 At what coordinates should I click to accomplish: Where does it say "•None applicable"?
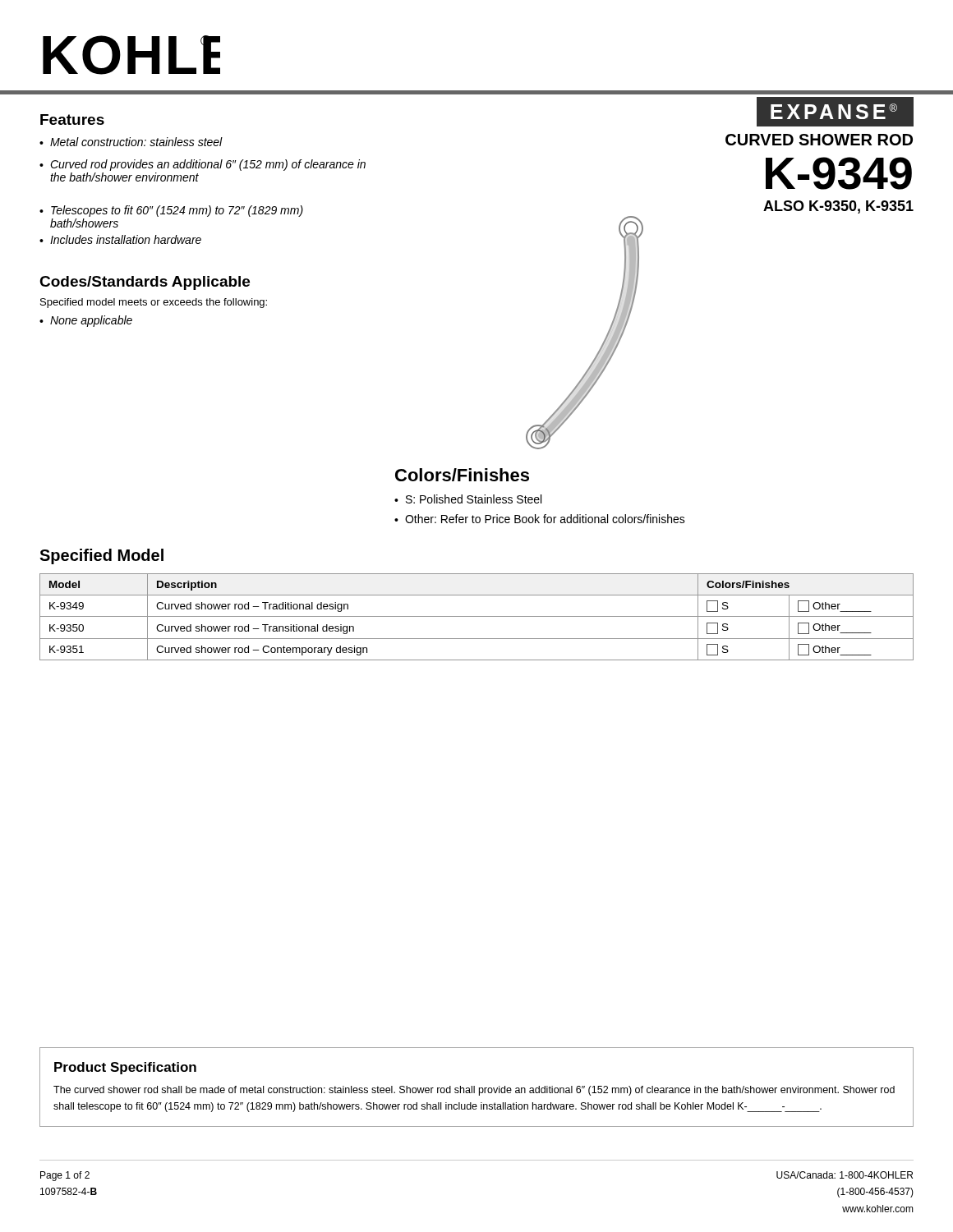tap(86, 321)
